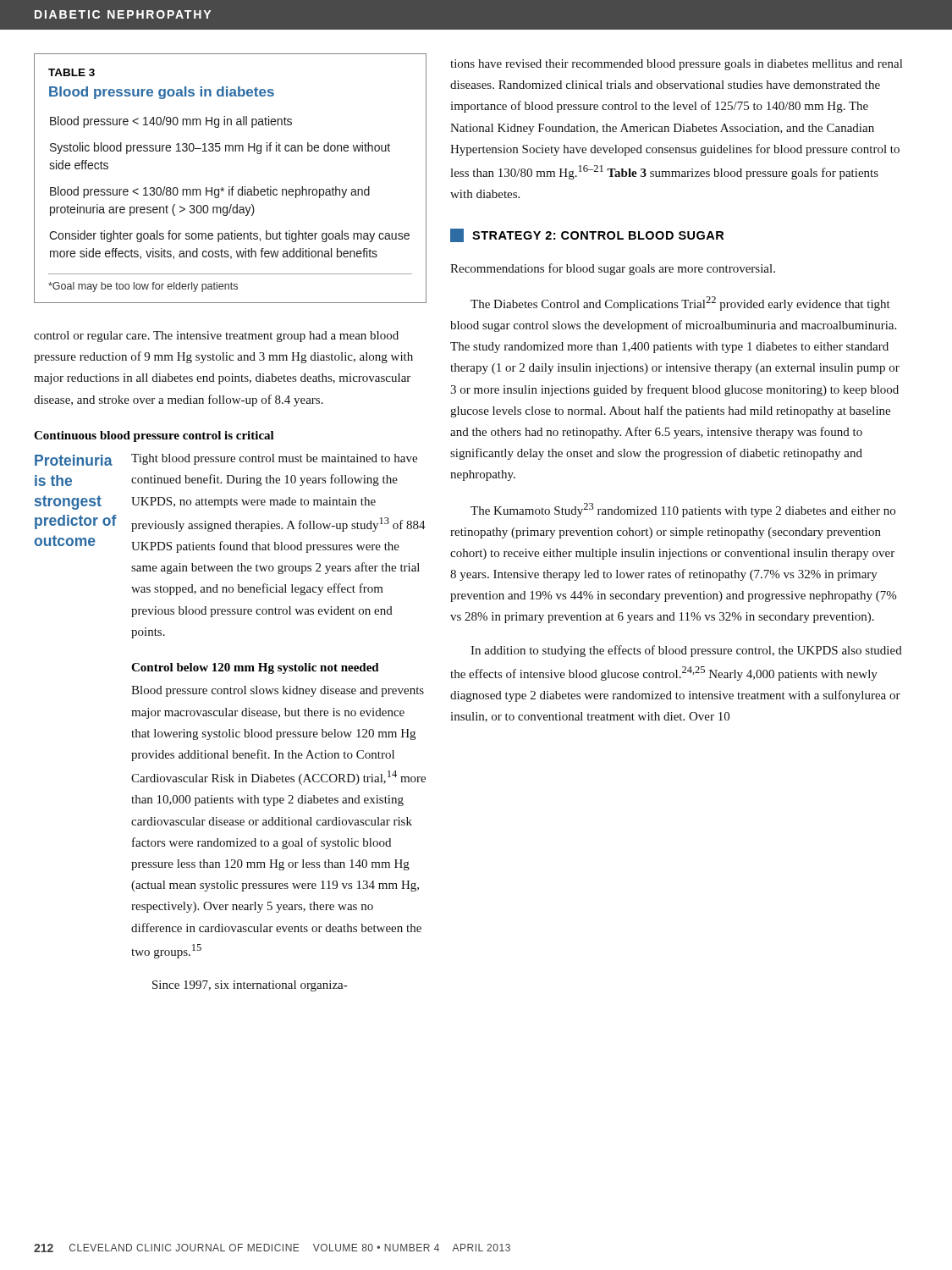Locate the block starting "control or regular care. The intensive treatment group"
Screen dimensions: 1270x952
[224, 367]
